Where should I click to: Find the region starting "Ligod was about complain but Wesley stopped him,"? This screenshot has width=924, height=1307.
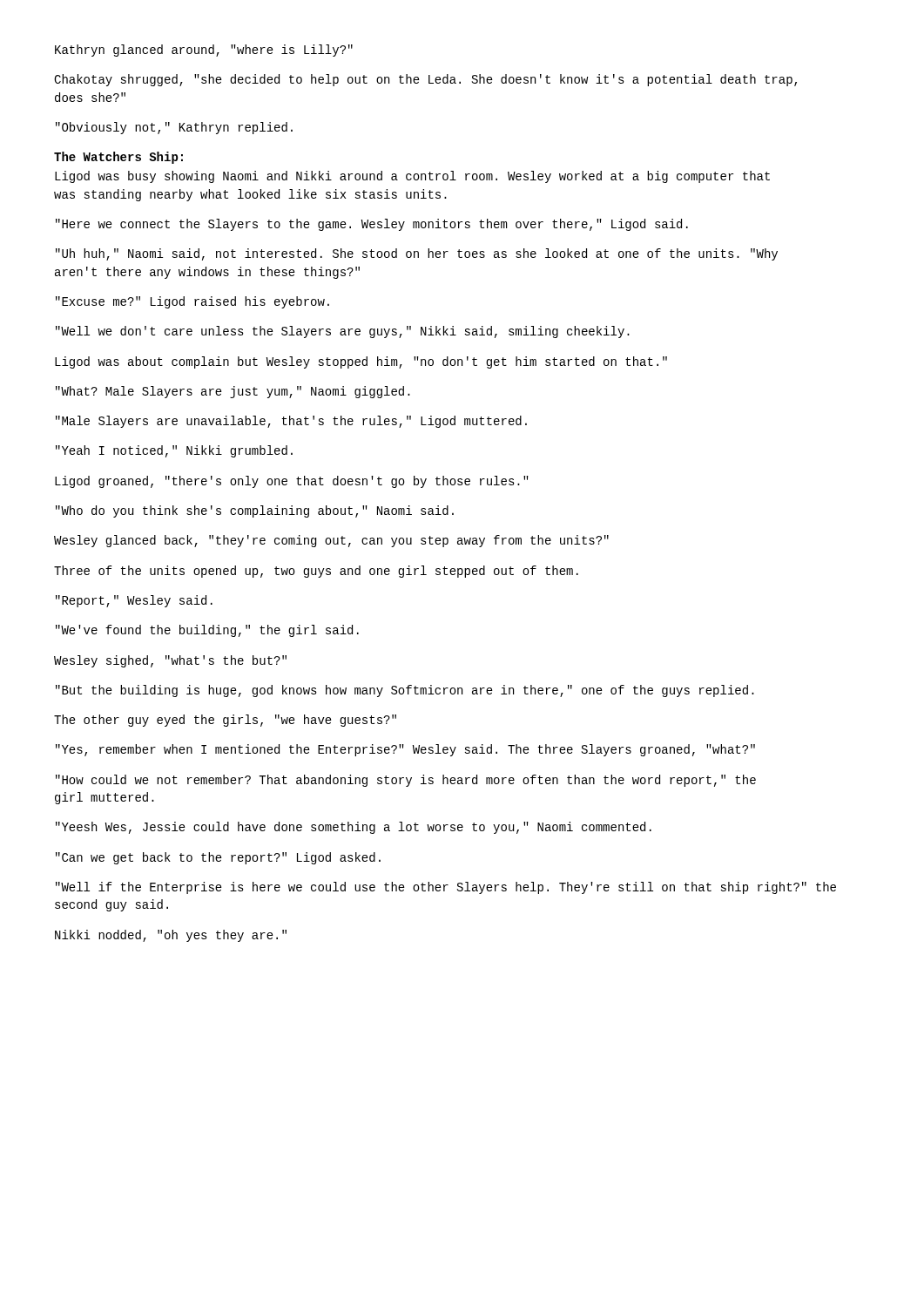click(361, 362)
